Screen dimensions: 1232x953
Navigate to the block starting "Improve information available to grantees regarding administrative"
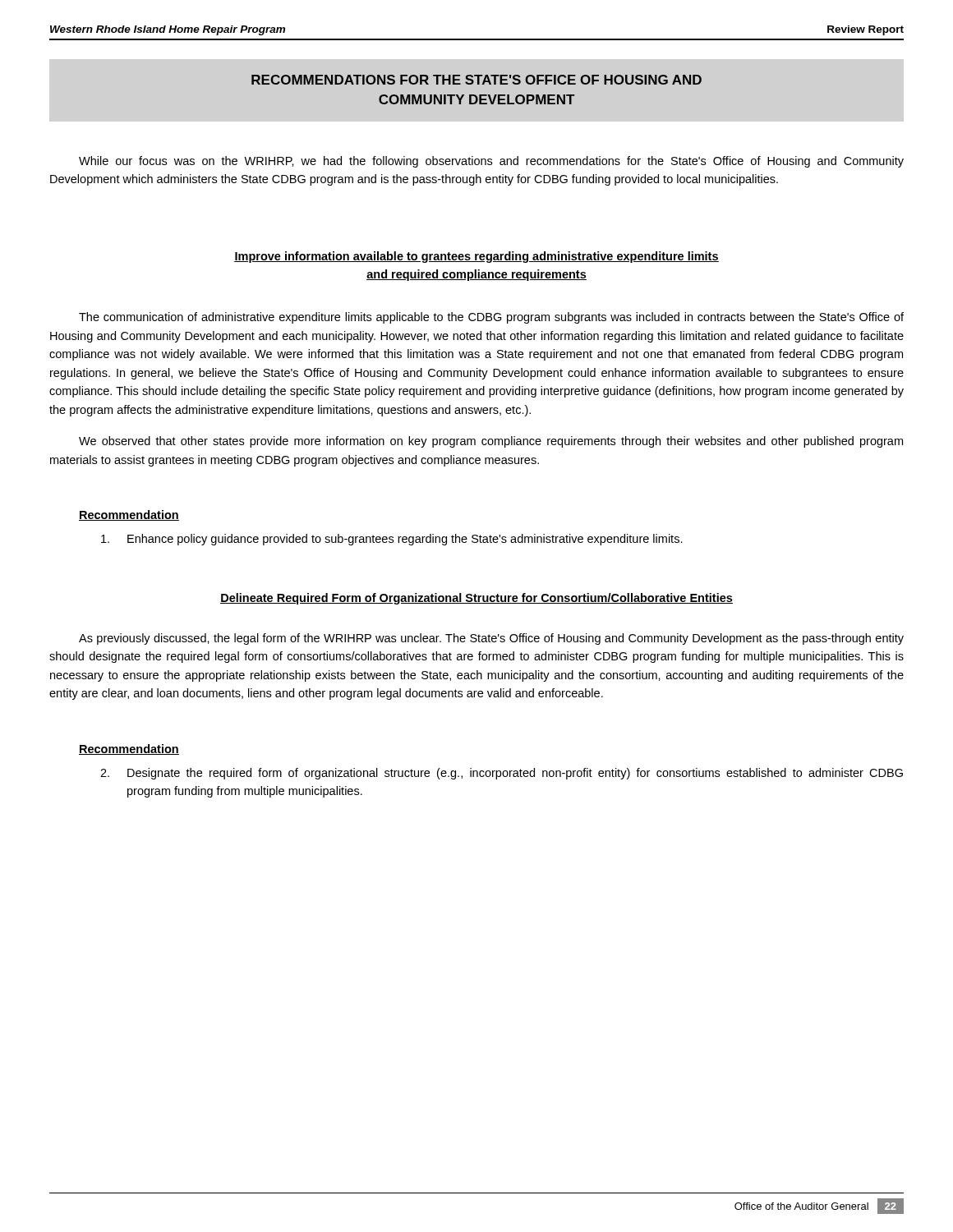(476, 265)
